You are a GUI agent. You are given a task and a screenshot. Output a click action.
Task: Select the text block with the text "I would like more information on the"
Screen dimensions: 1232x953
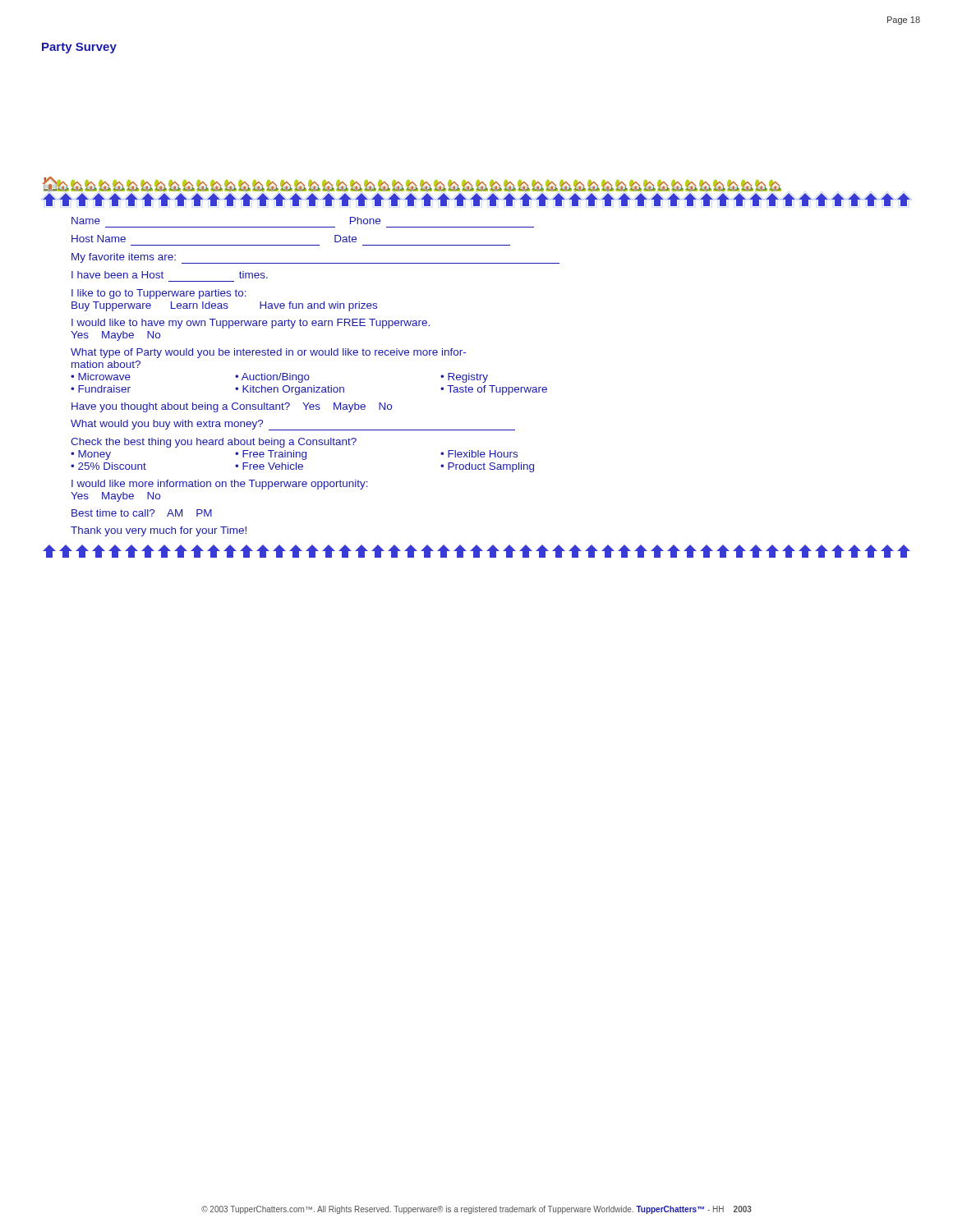[x=220, y=489]
